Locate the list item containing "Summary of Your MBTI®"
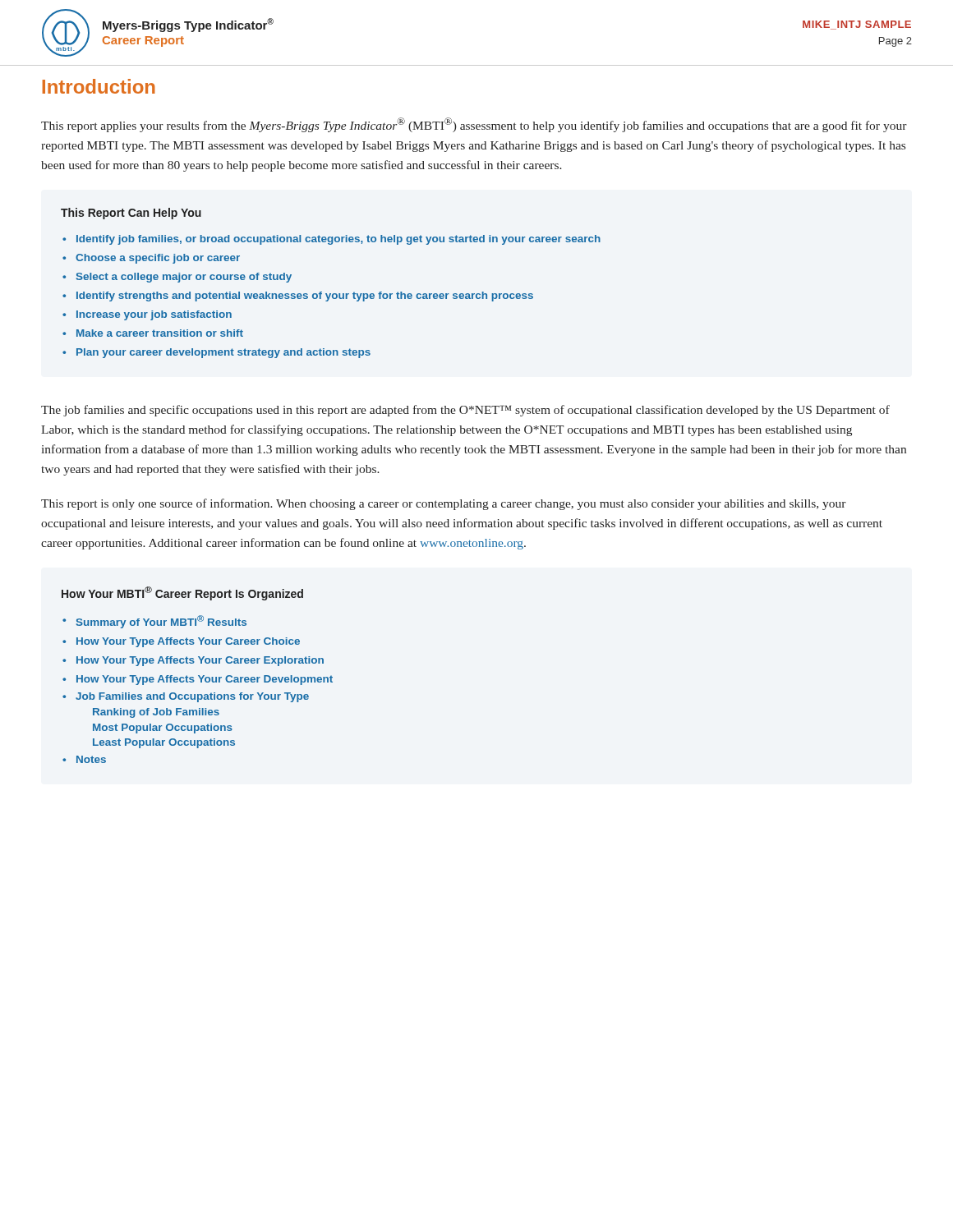Viewport: 953px width, 1232px height. tap(161, 621)
